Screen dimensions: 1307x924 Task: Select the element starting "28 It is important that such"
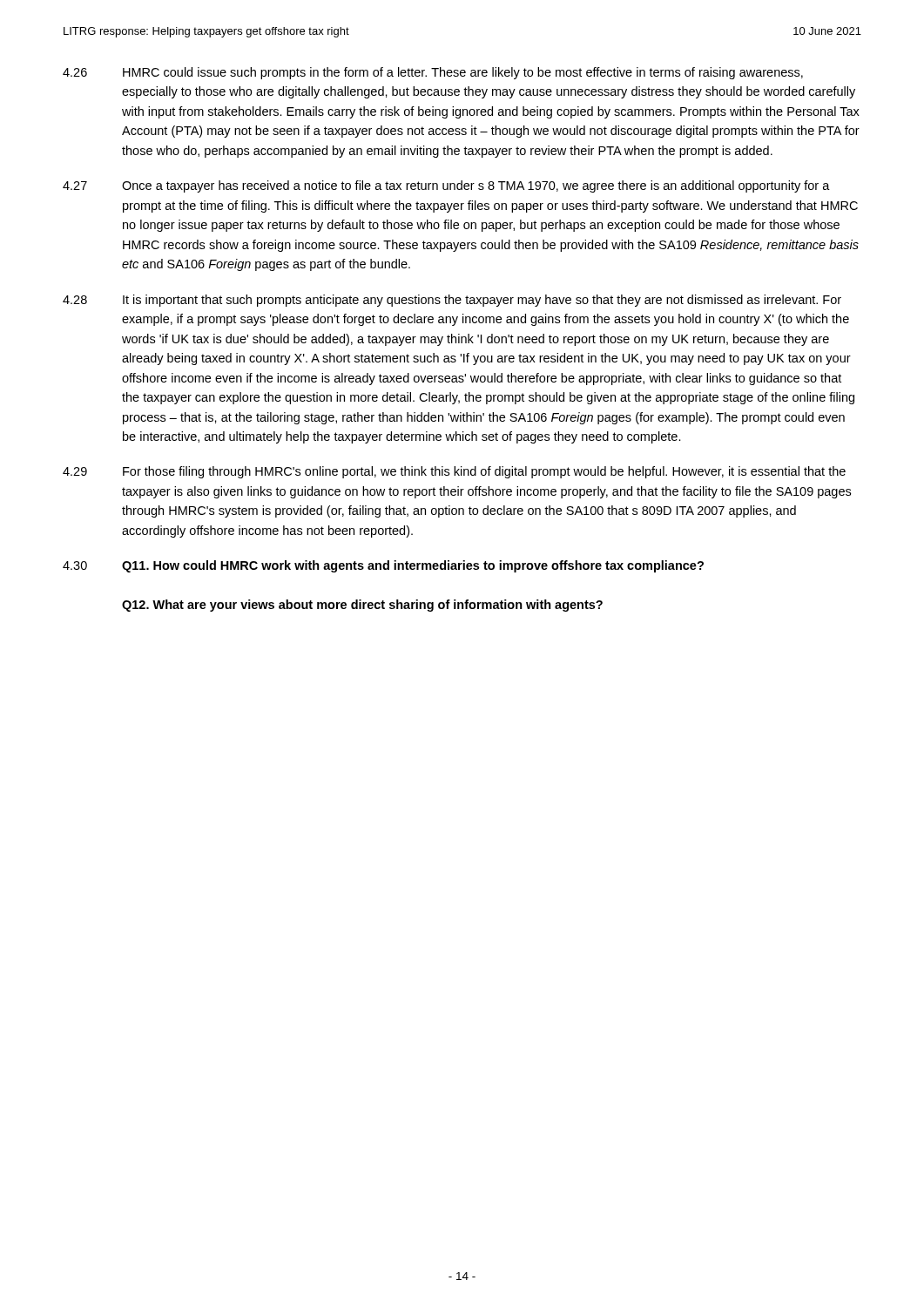[x=462, y=368]
